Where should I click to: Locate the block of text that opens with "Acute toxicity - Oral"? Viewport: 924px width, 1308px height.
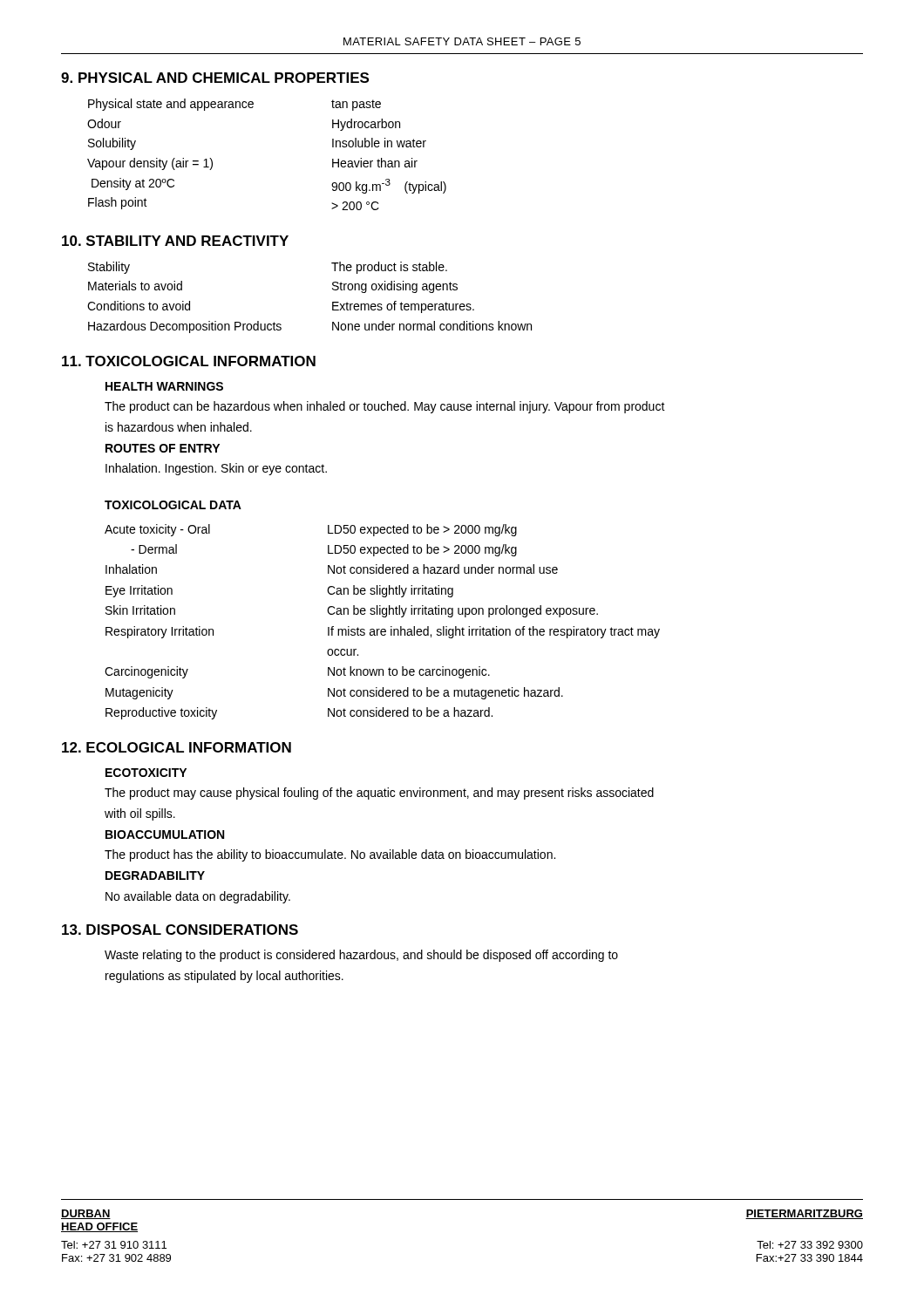479,621
